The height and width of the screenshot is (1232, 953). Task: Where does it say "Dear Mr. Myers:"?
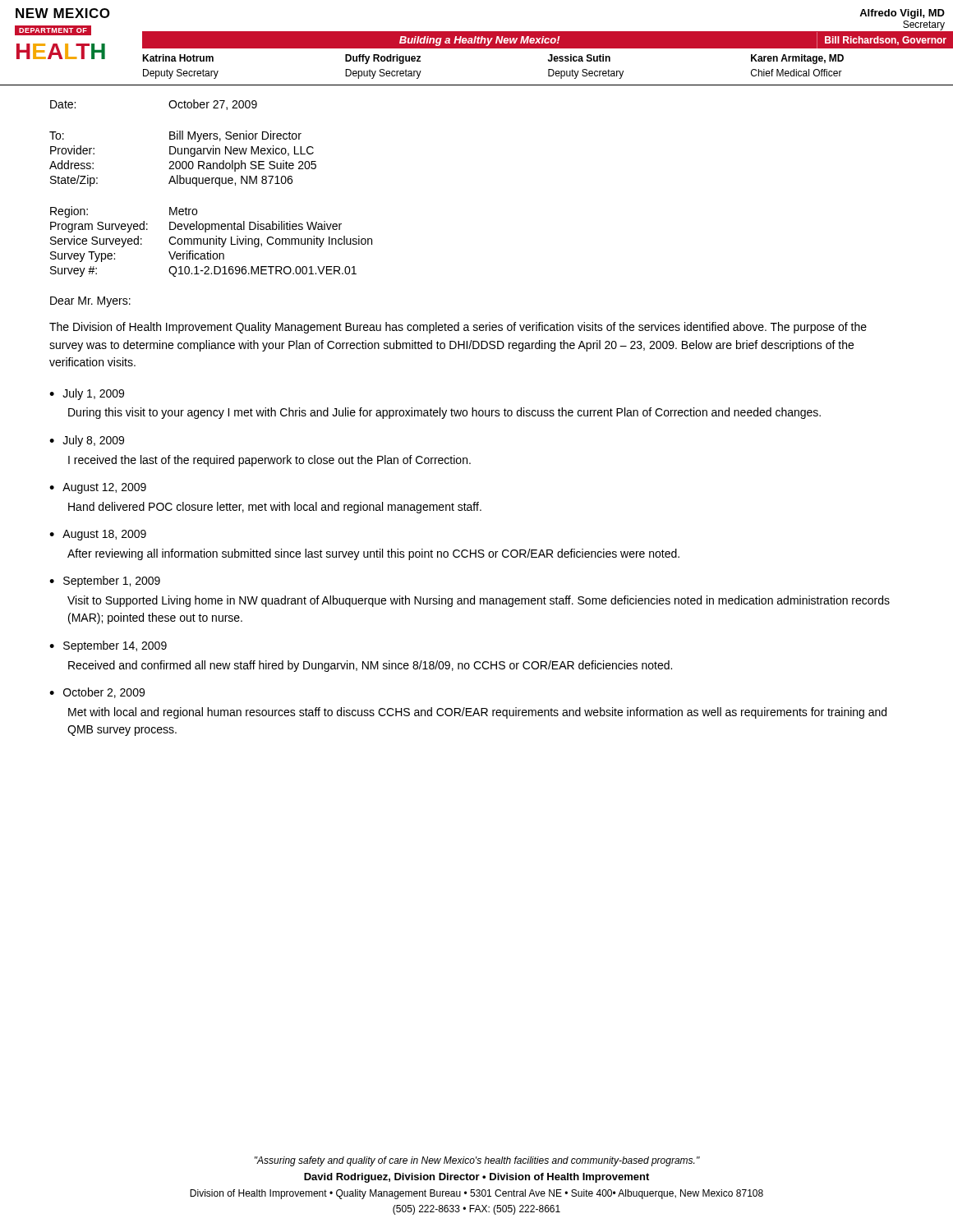click(x=90, y=301)
